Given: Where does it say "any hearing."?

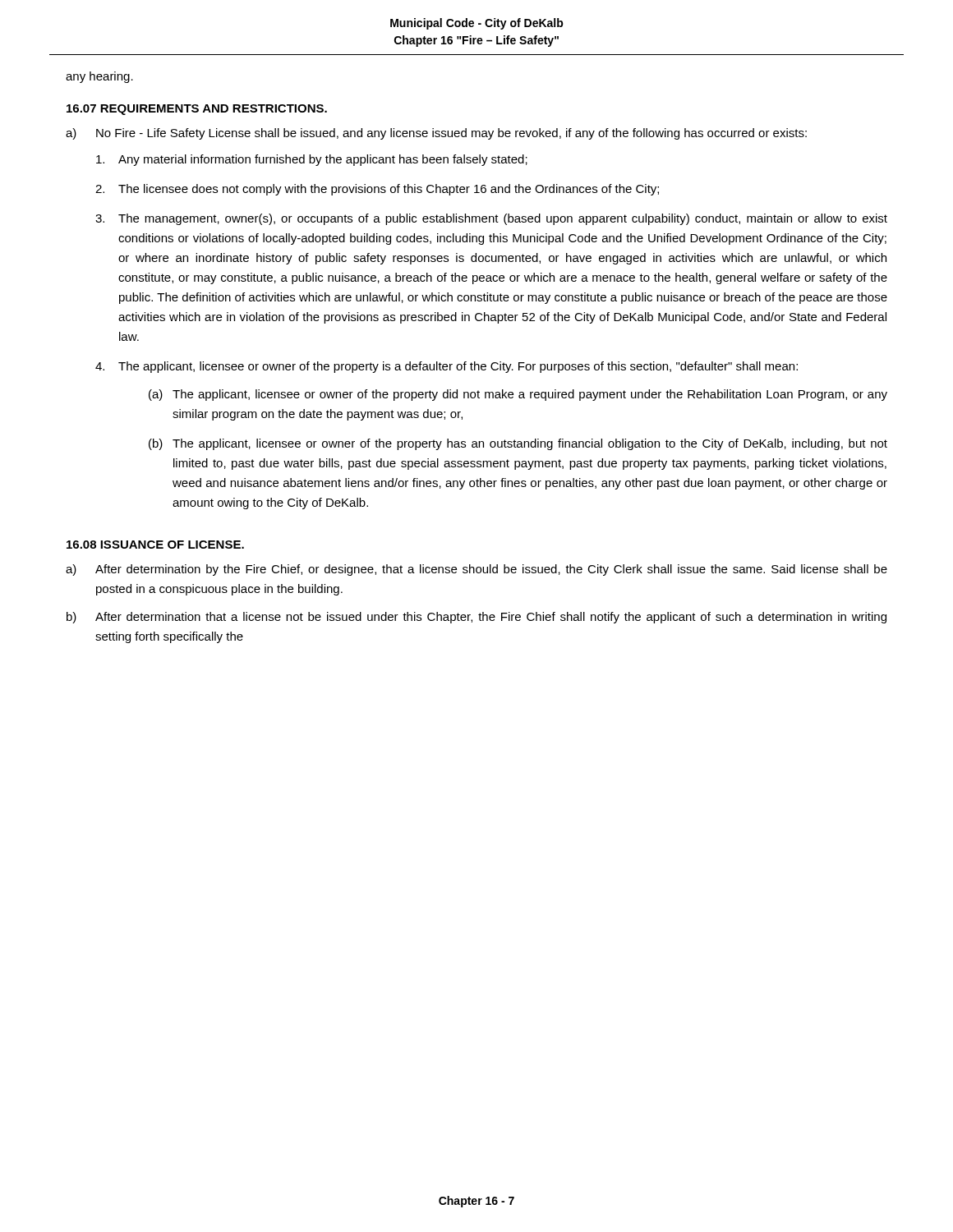Looking at the screenshot, I should coord(100,76).
